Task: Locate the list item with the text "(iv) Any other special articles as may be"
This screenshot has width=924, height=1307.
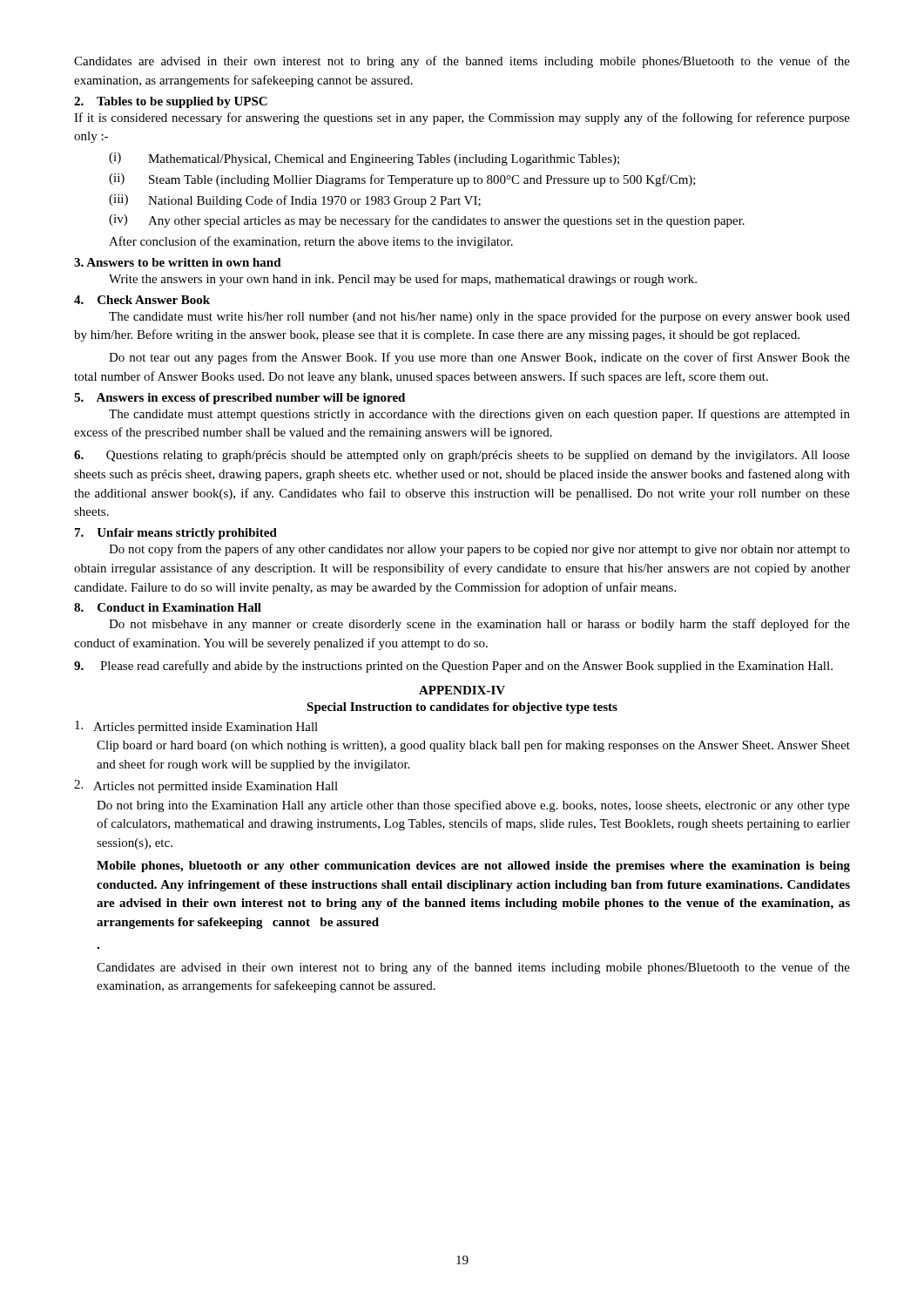Action: tap(462, 221)
